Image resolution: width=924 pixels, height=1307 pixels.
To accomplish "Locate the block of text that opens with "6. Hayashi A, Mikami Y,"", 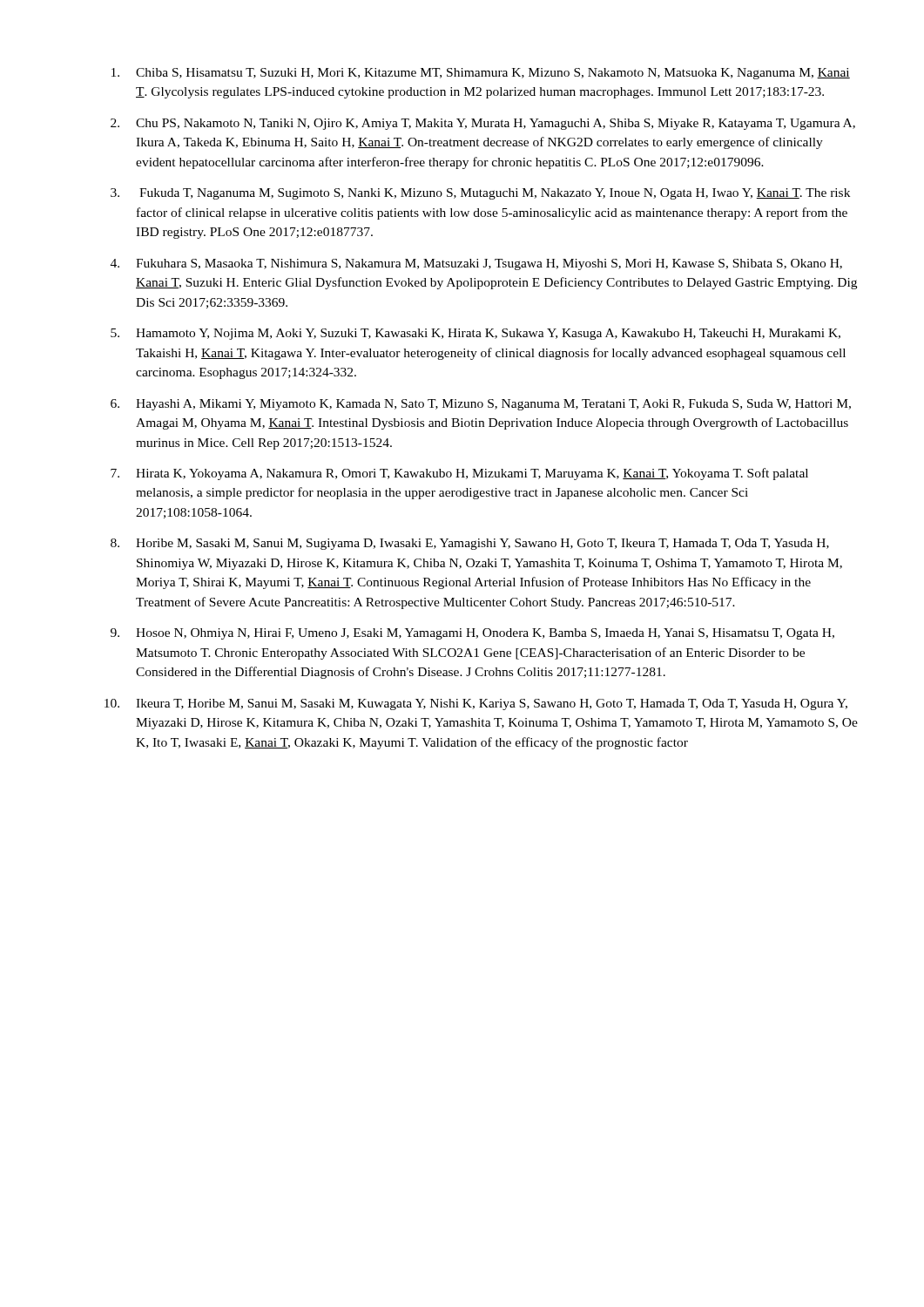I will point(471,423).
